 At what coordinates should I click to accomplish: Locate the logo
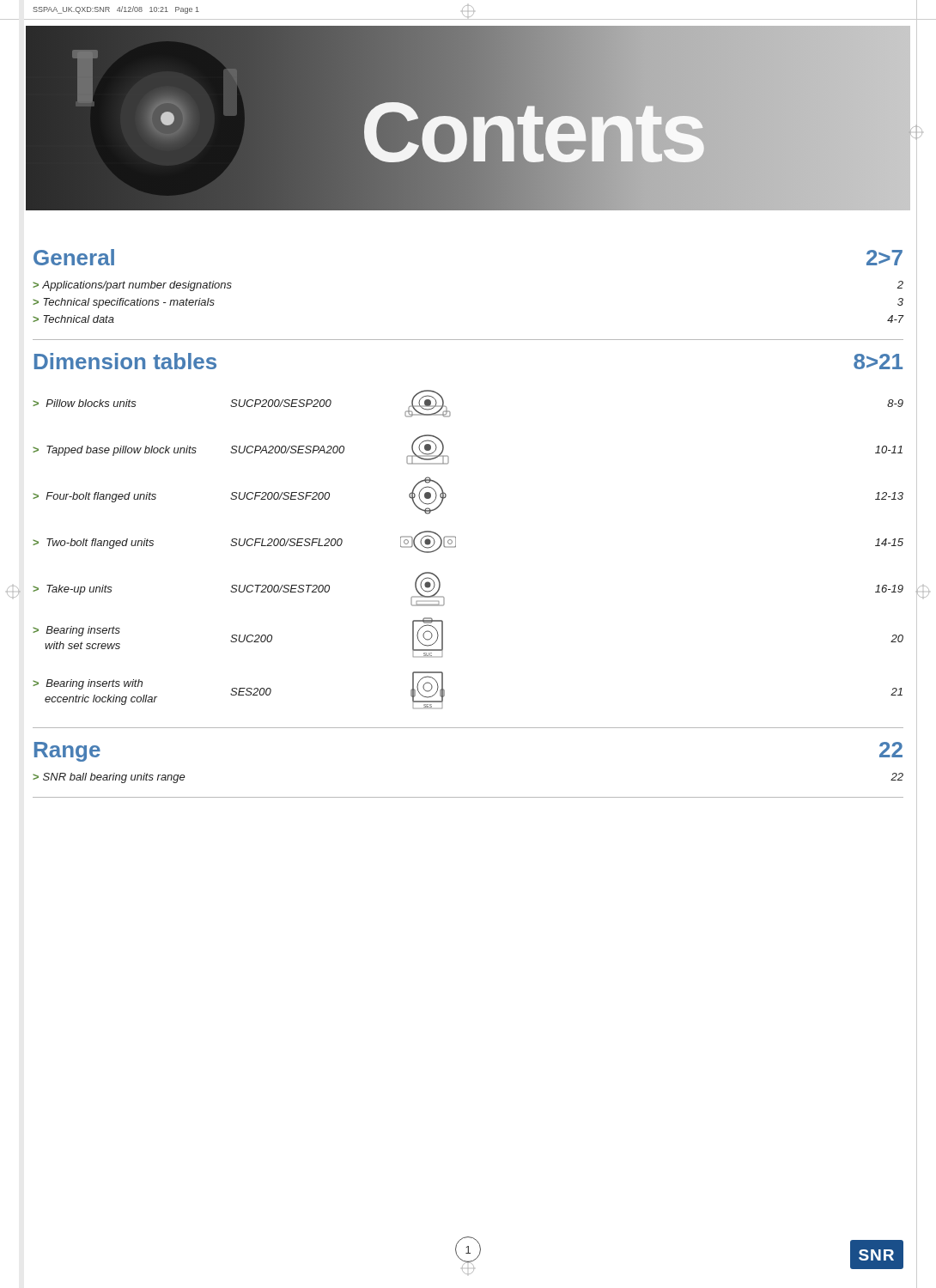877,1256
